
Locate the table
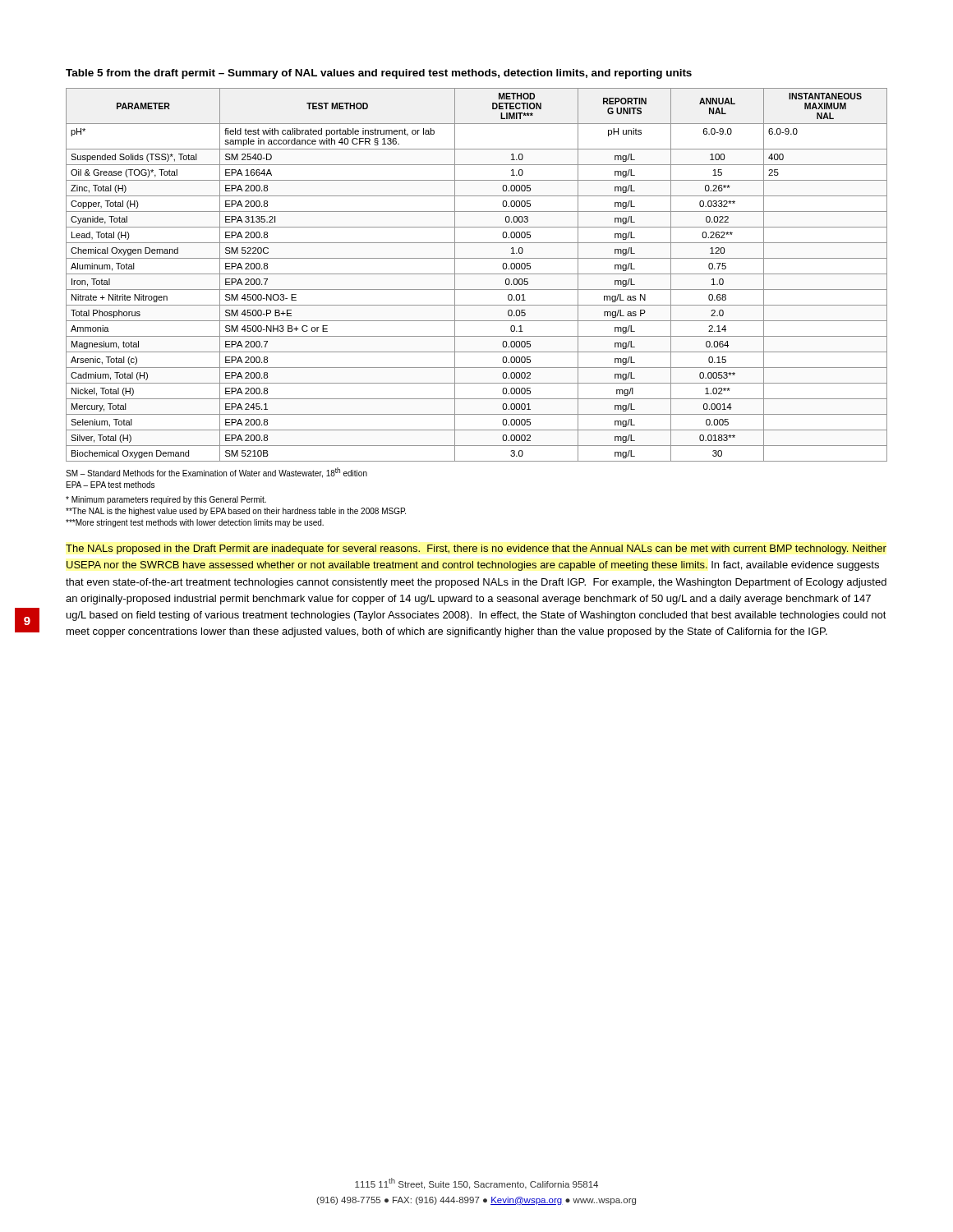pos(476,275)
